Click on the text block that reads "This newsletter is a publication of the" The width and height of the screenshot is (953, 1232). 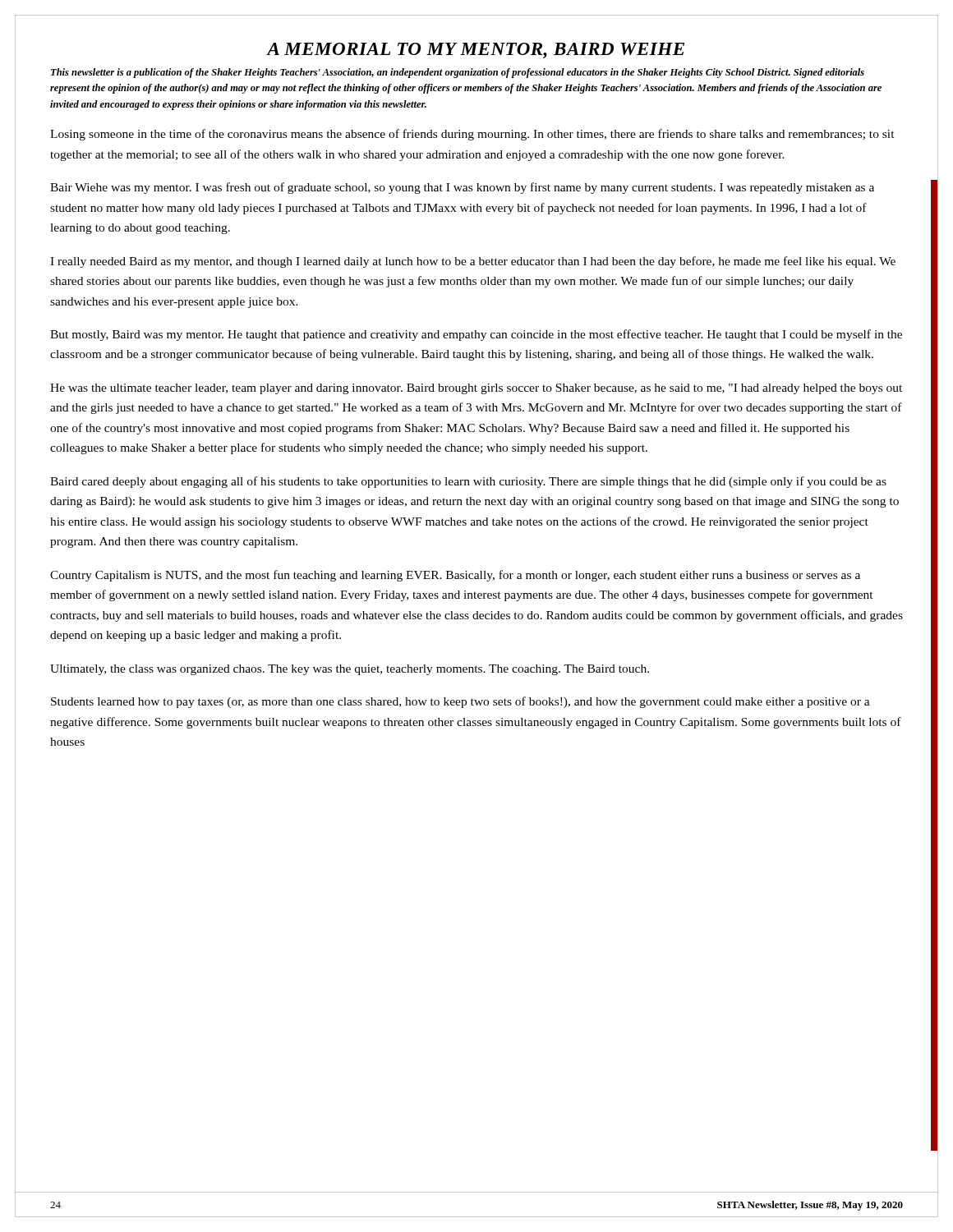466,88
